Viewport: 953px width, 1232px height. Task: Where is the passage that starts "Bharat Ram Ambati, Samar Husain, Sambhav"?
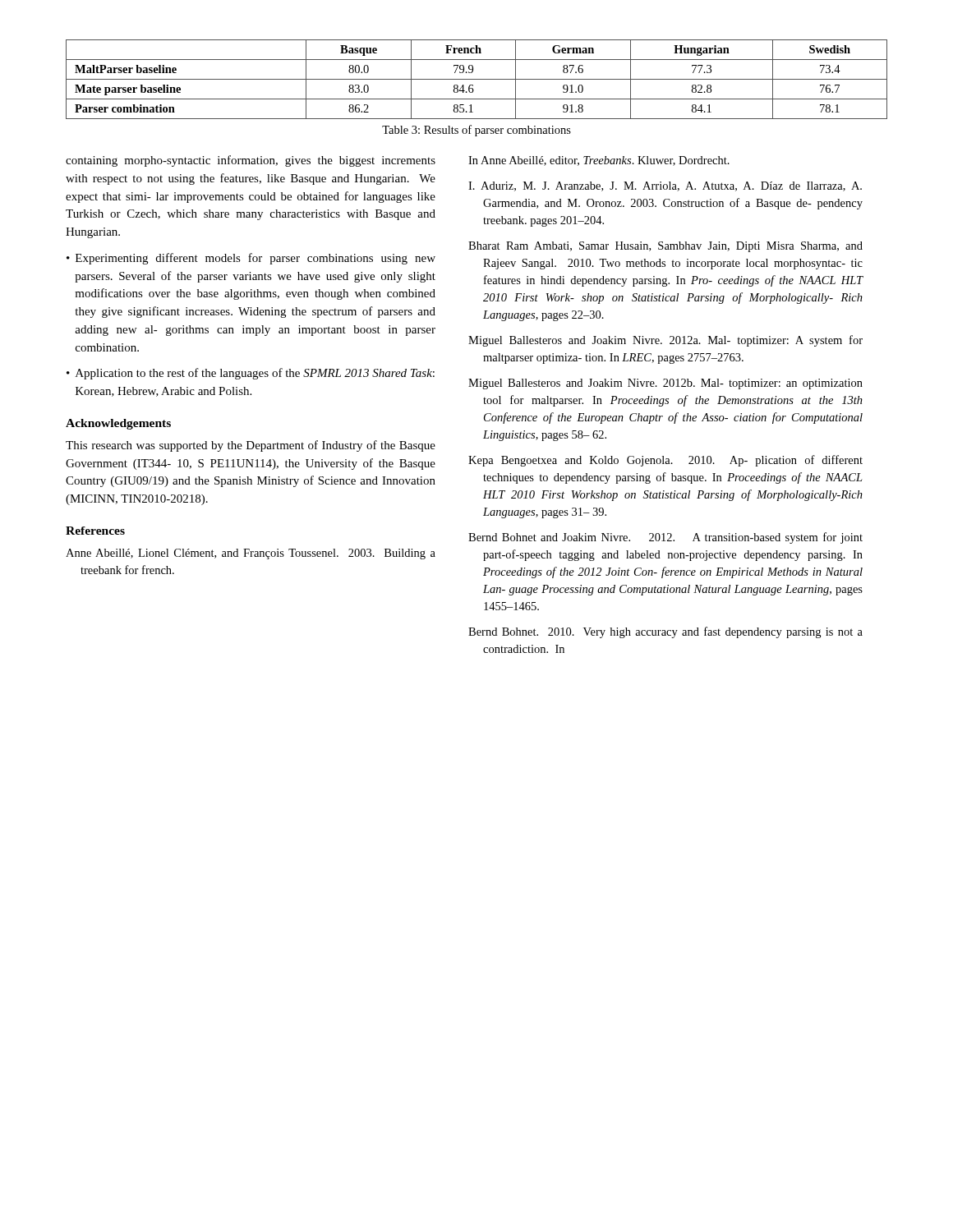(x=665, y=280)
